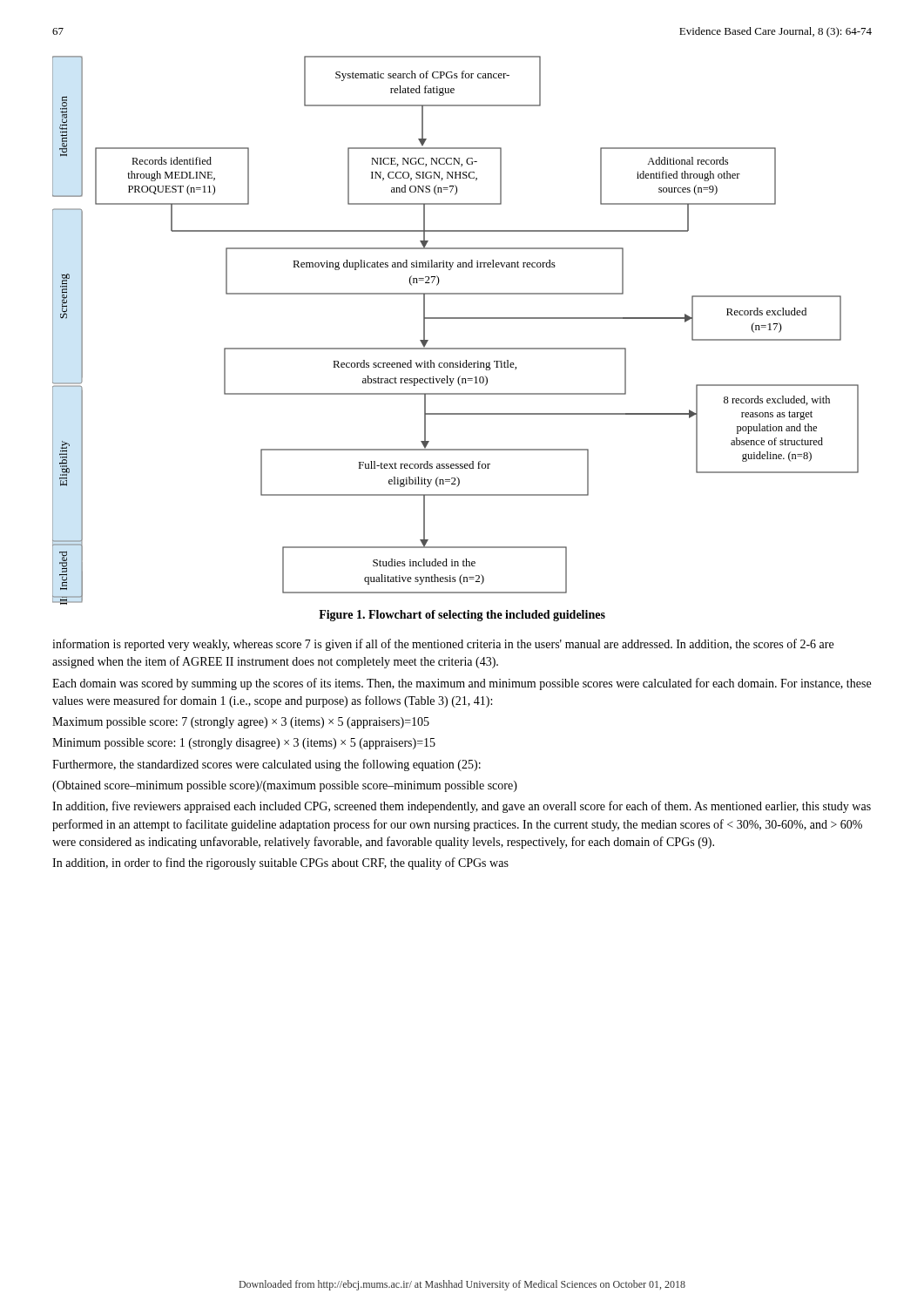
Task: Click on the text block that reads "Each domain was"
Action: click(x=462, y=693)
